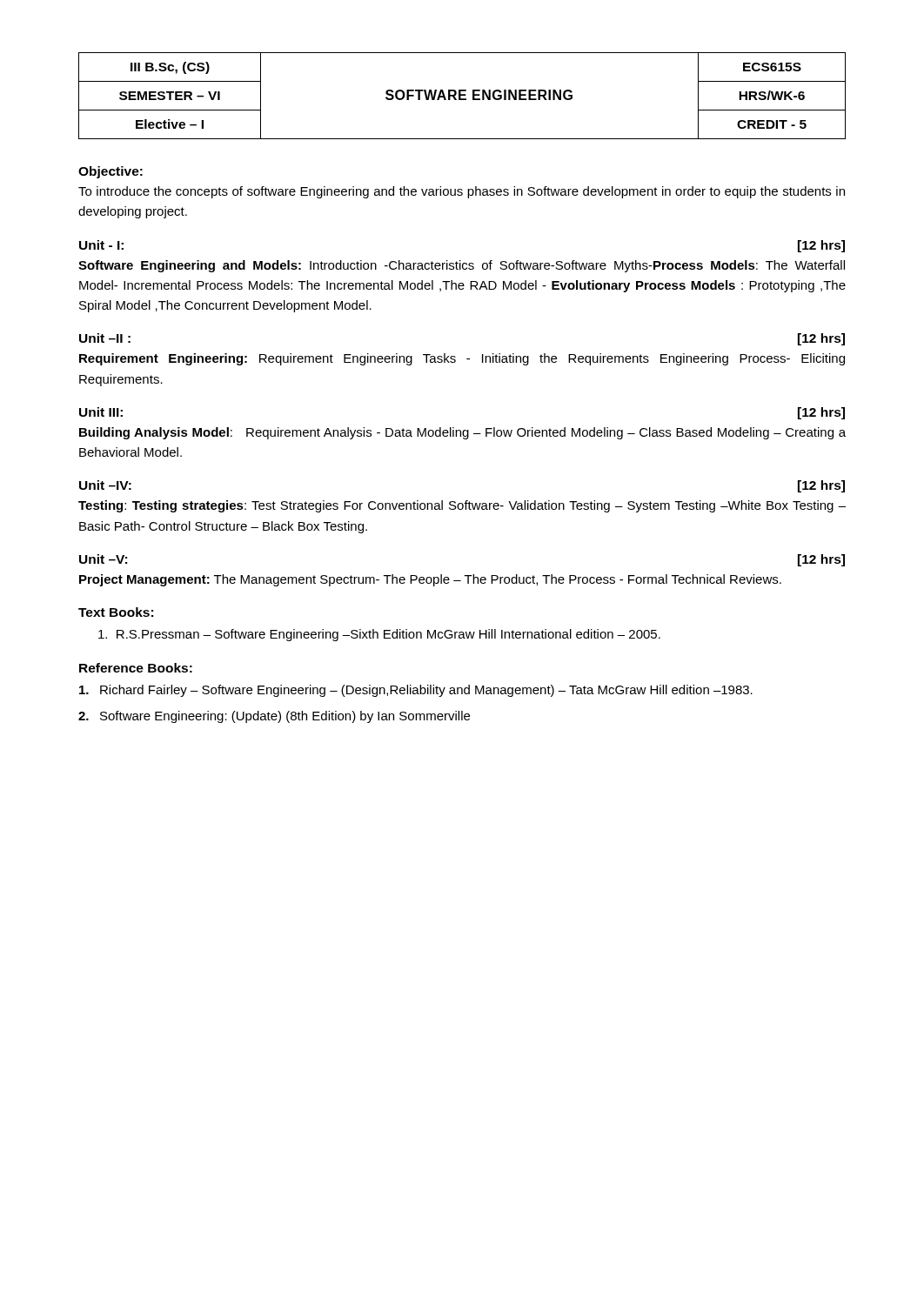
Task: Find the block starting "Unit –V:"
Action: [103, 559]
